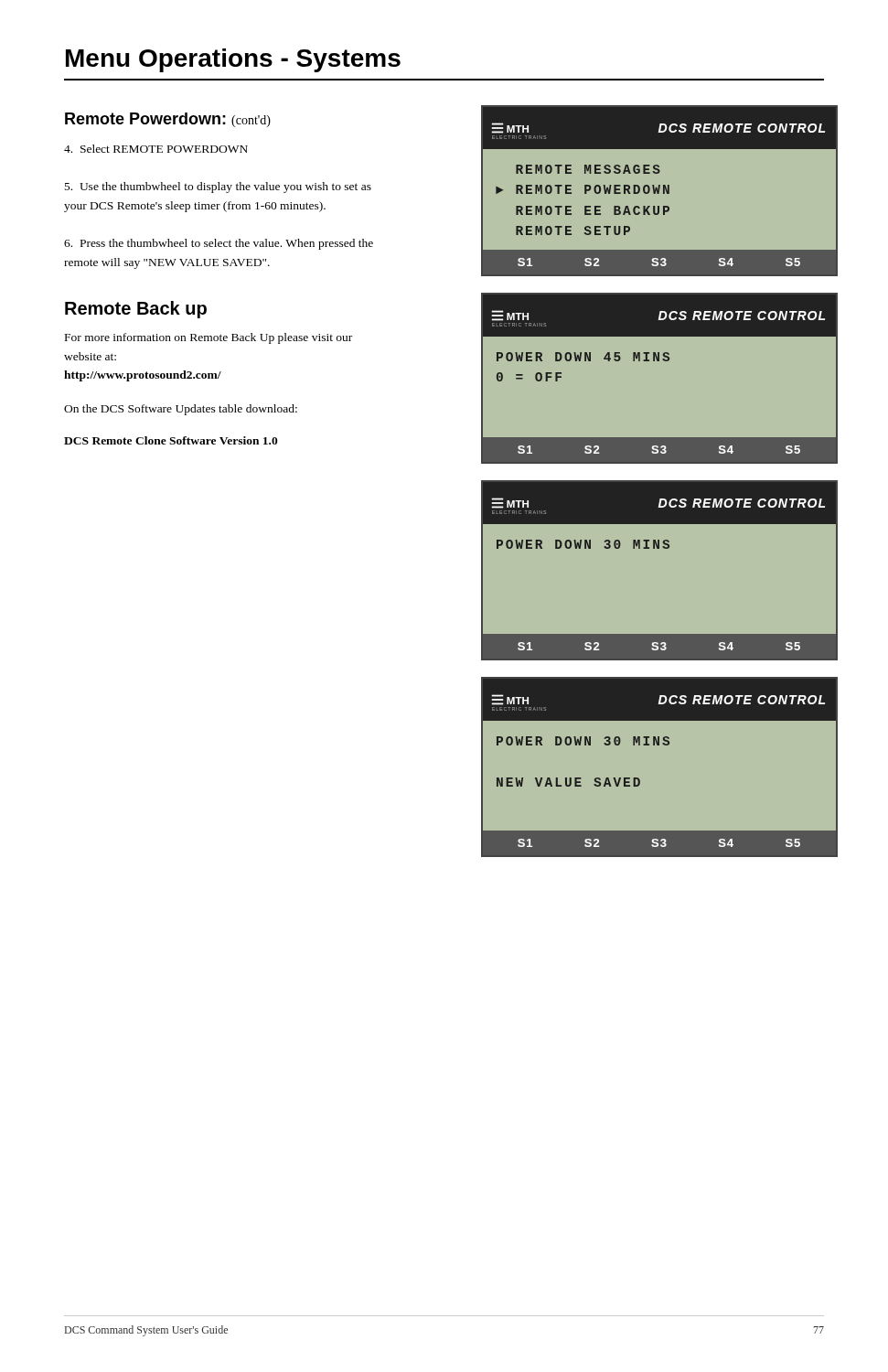Image resolution: width=888 pixels, height=1372 pixels.
Task: Locate the text "Menu Operations - Systems"
Action: pos(233,60)
